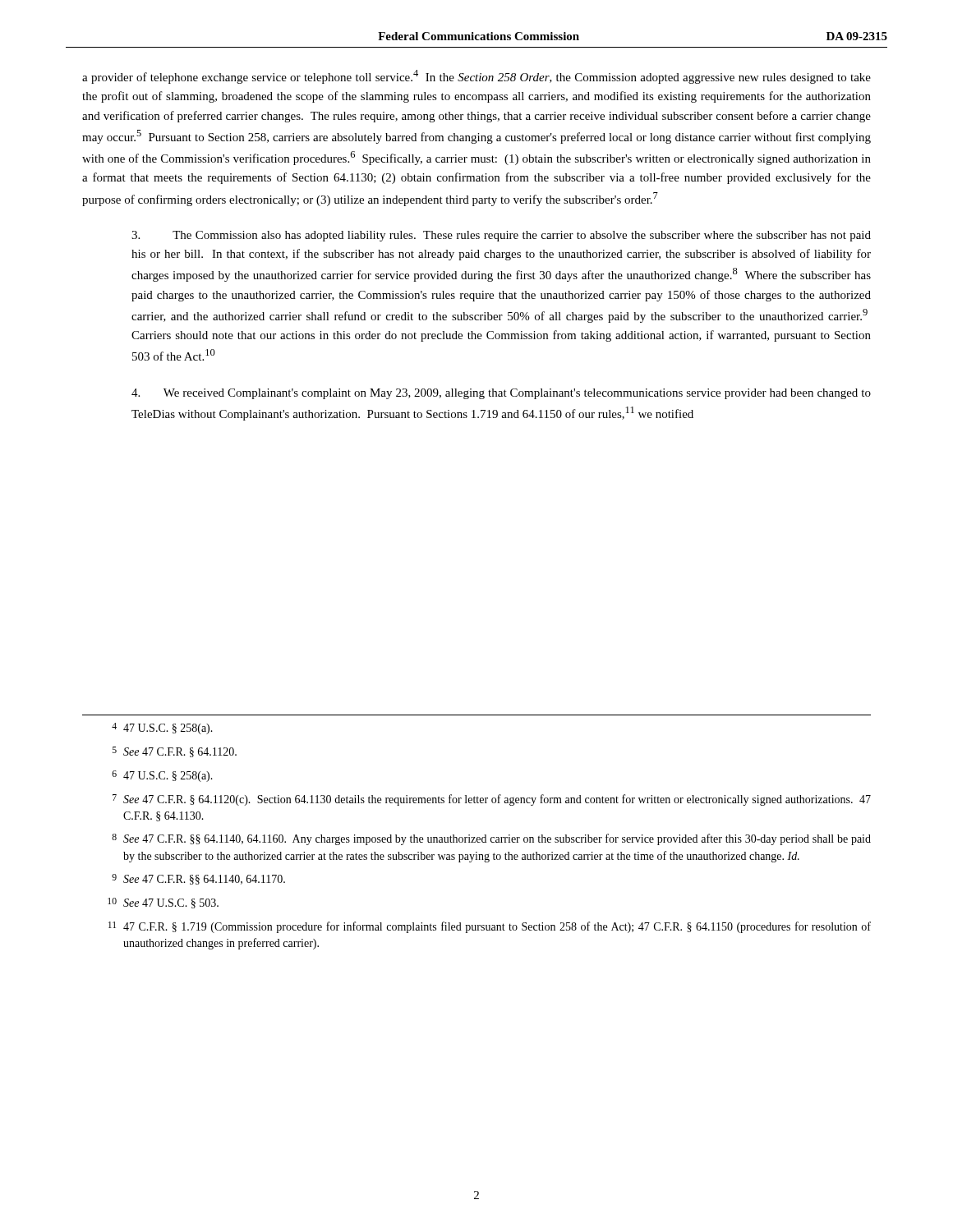This screenshot has width=953, height=1232.
Task: Locate the block of text that opens with "9 See 47 C.F.R."
Action: coord(198,879)
